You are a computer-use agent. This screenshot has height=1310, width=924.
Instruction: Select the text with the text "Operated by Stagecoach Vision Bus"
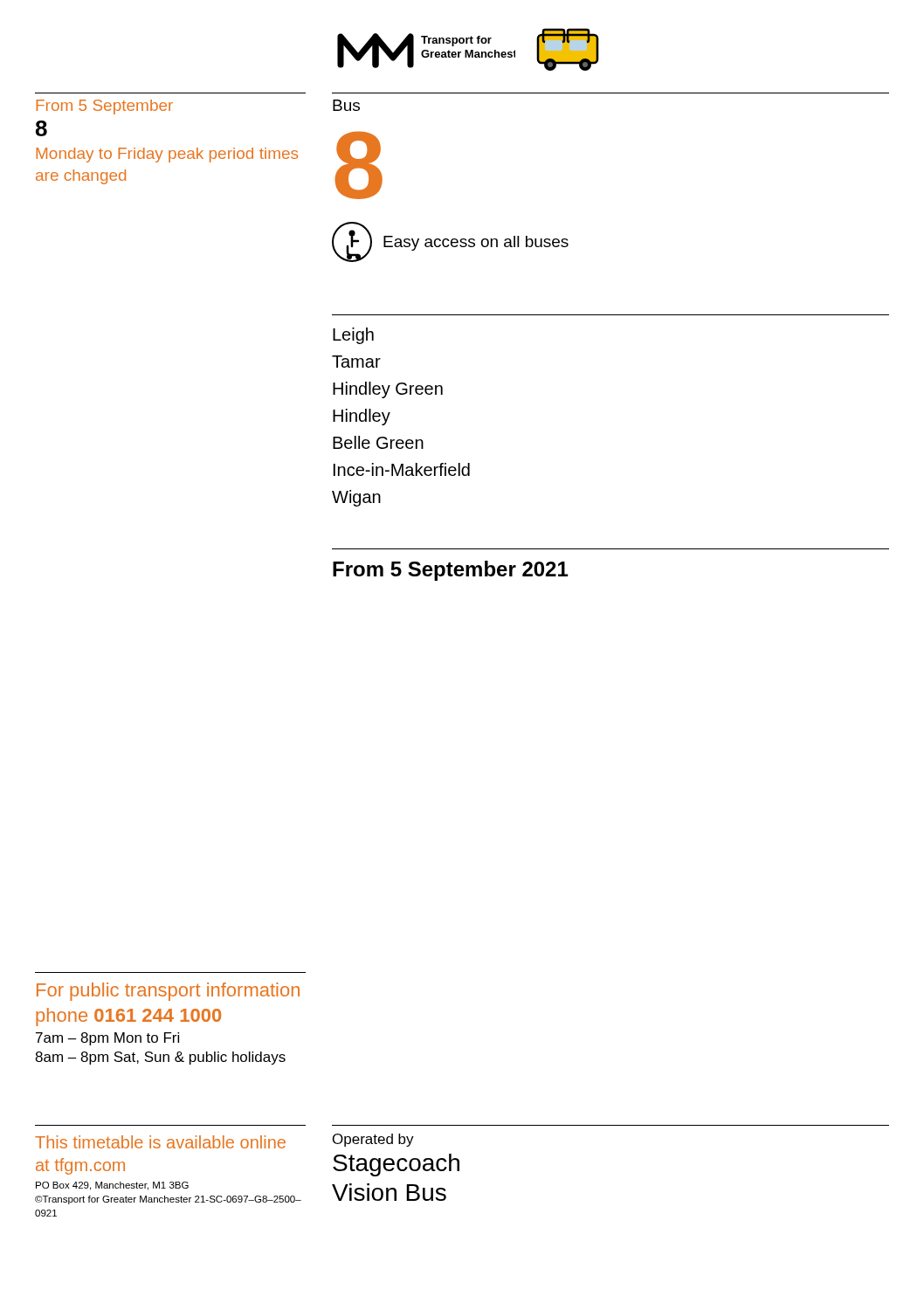(396, 1169)
